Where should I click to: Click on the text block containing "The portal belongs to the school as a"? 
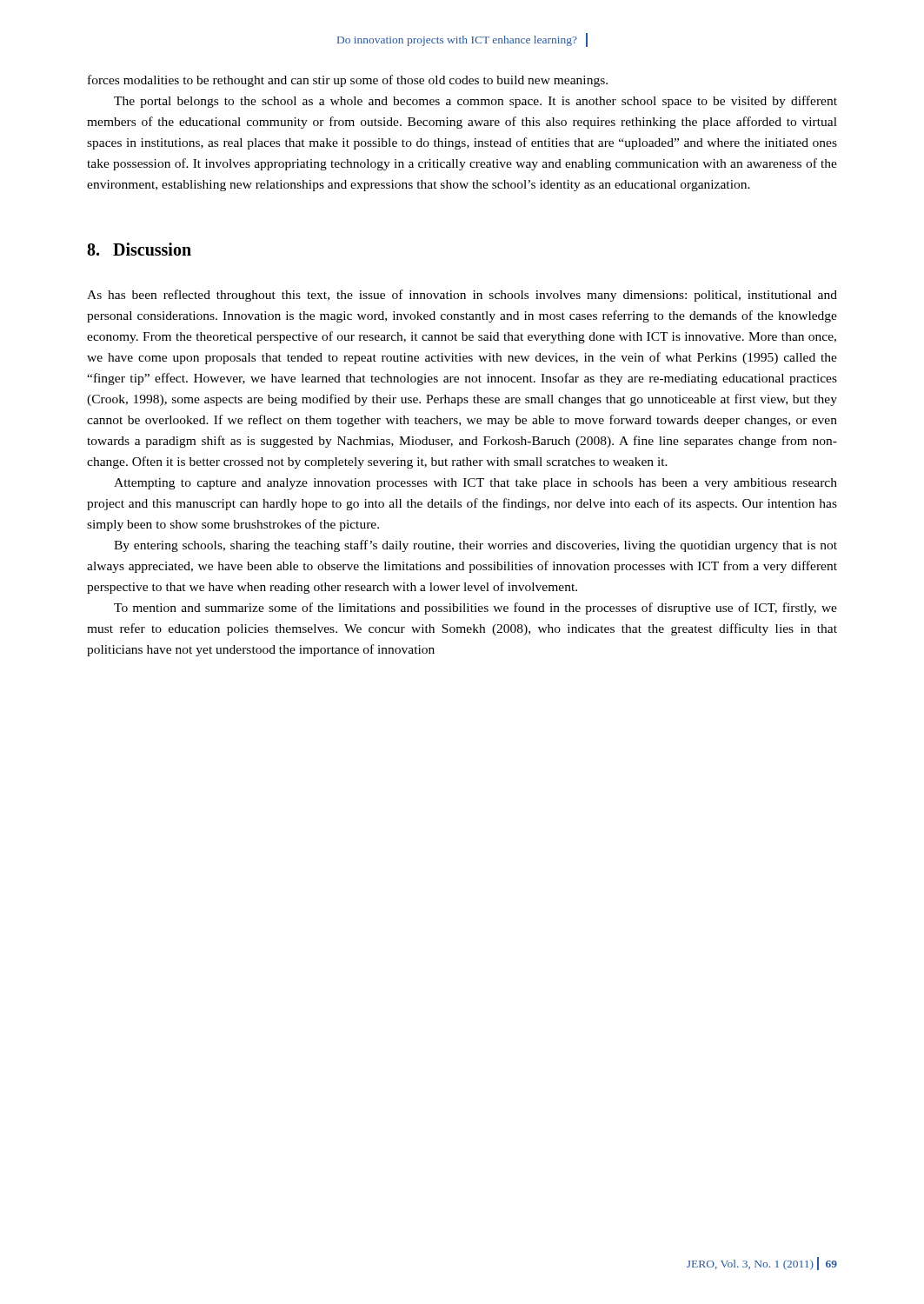[x=462, y=143]
